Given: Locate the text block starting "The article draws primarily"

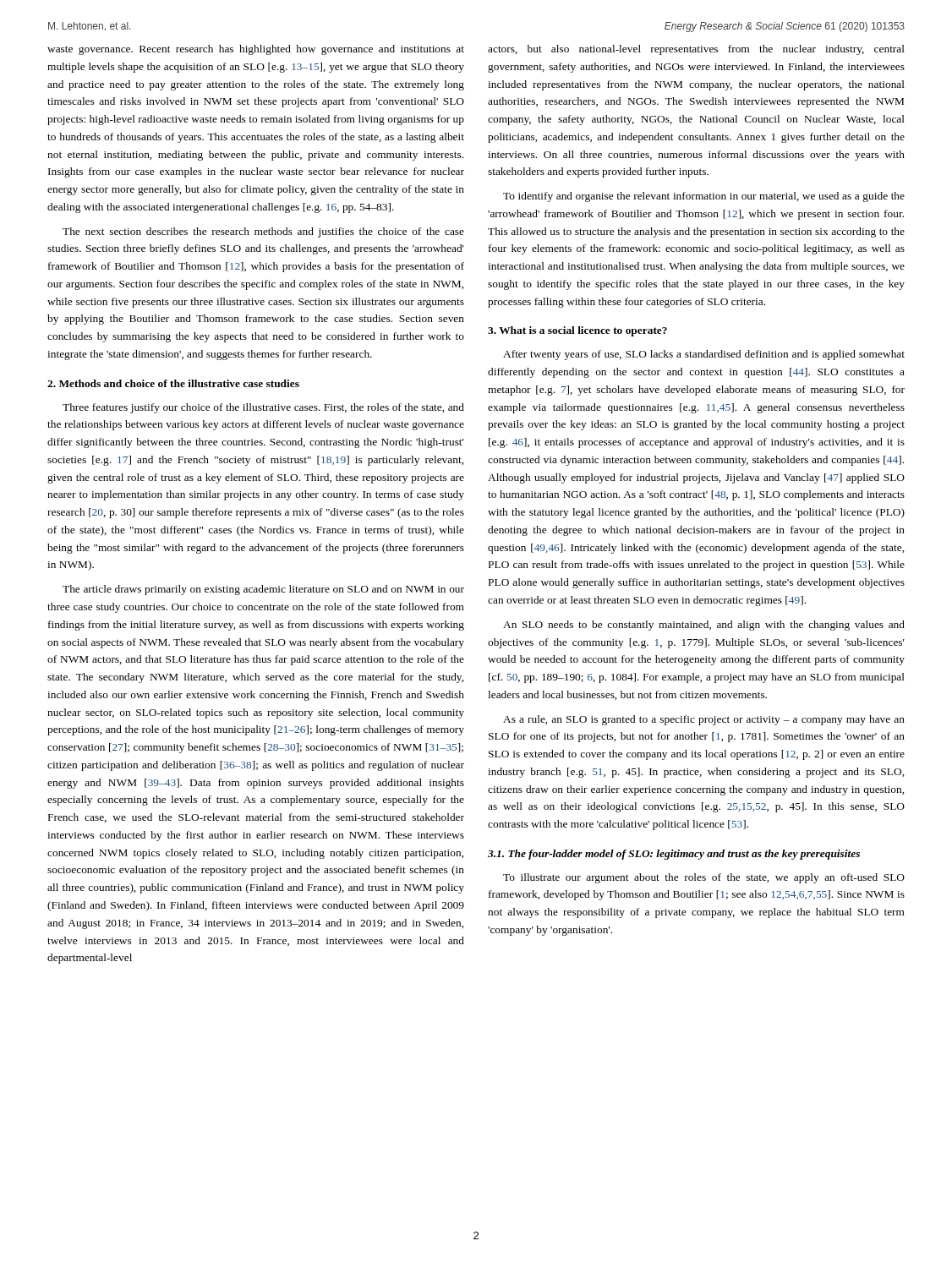Looking at the screenshot, I should 256,773.
